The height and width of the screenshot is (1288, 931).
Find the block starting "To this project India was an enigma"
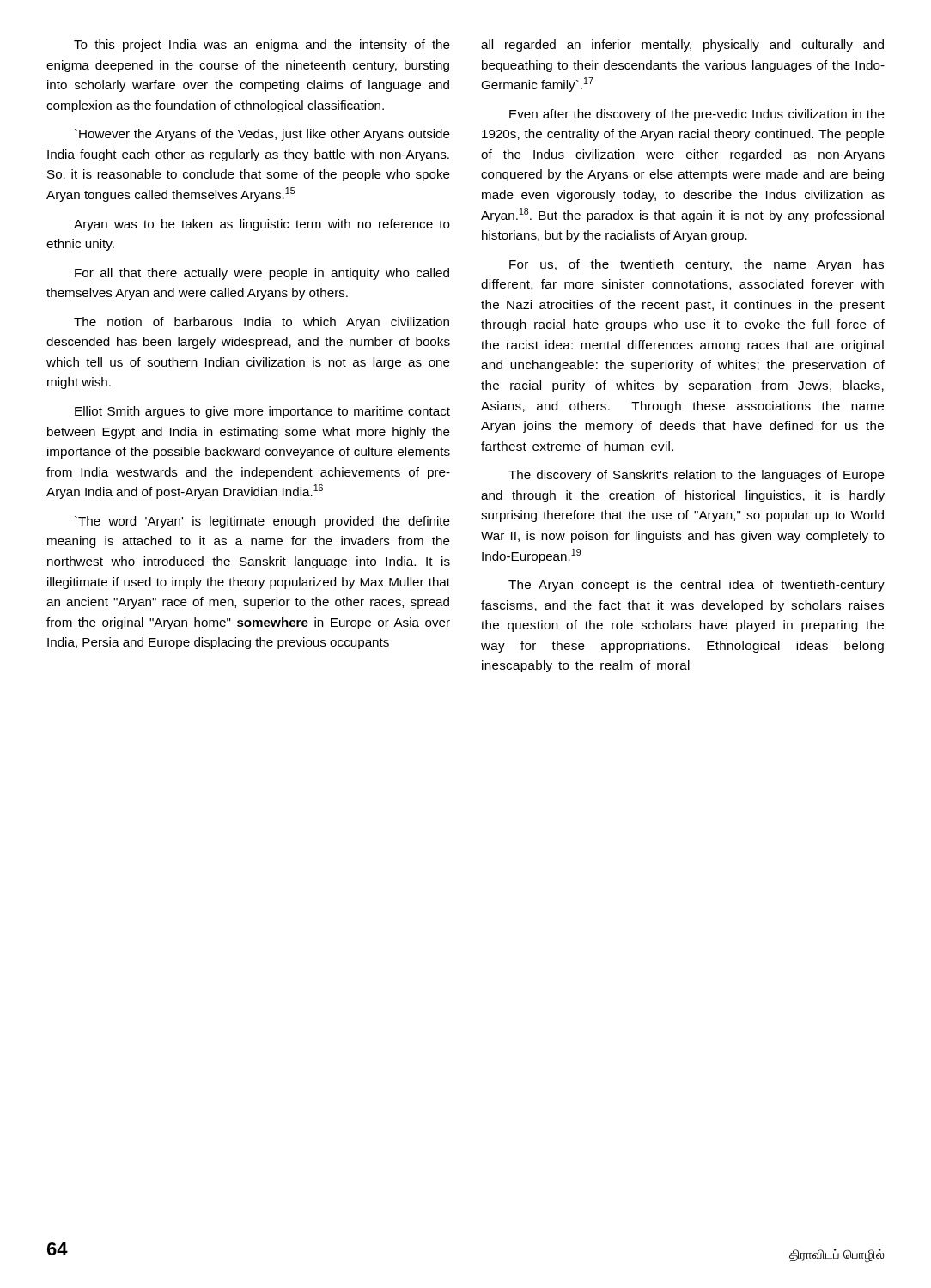(248, 75)
